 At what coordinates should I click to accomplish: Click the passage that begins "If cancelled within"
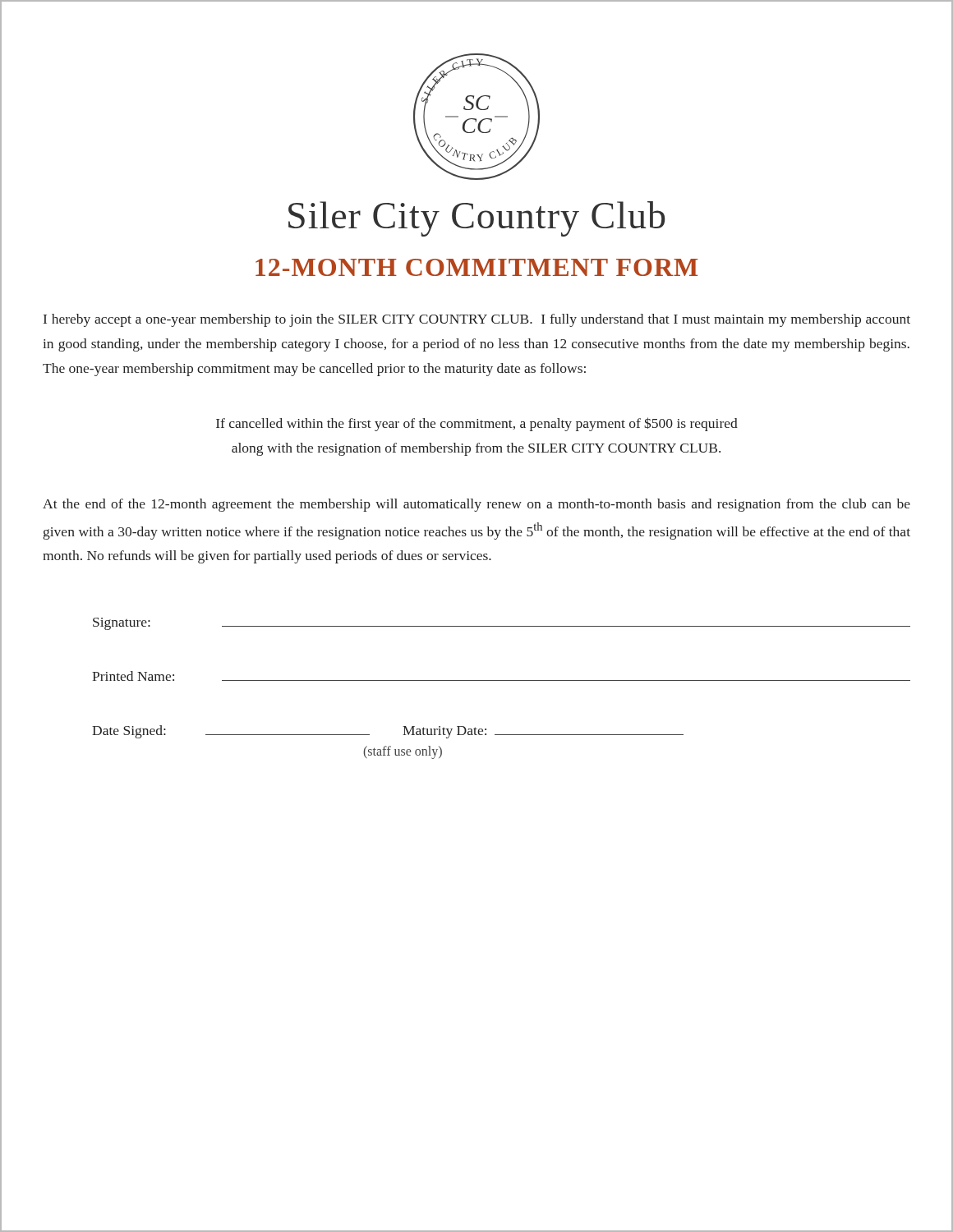pyautogui.click(x=476, y=435)
